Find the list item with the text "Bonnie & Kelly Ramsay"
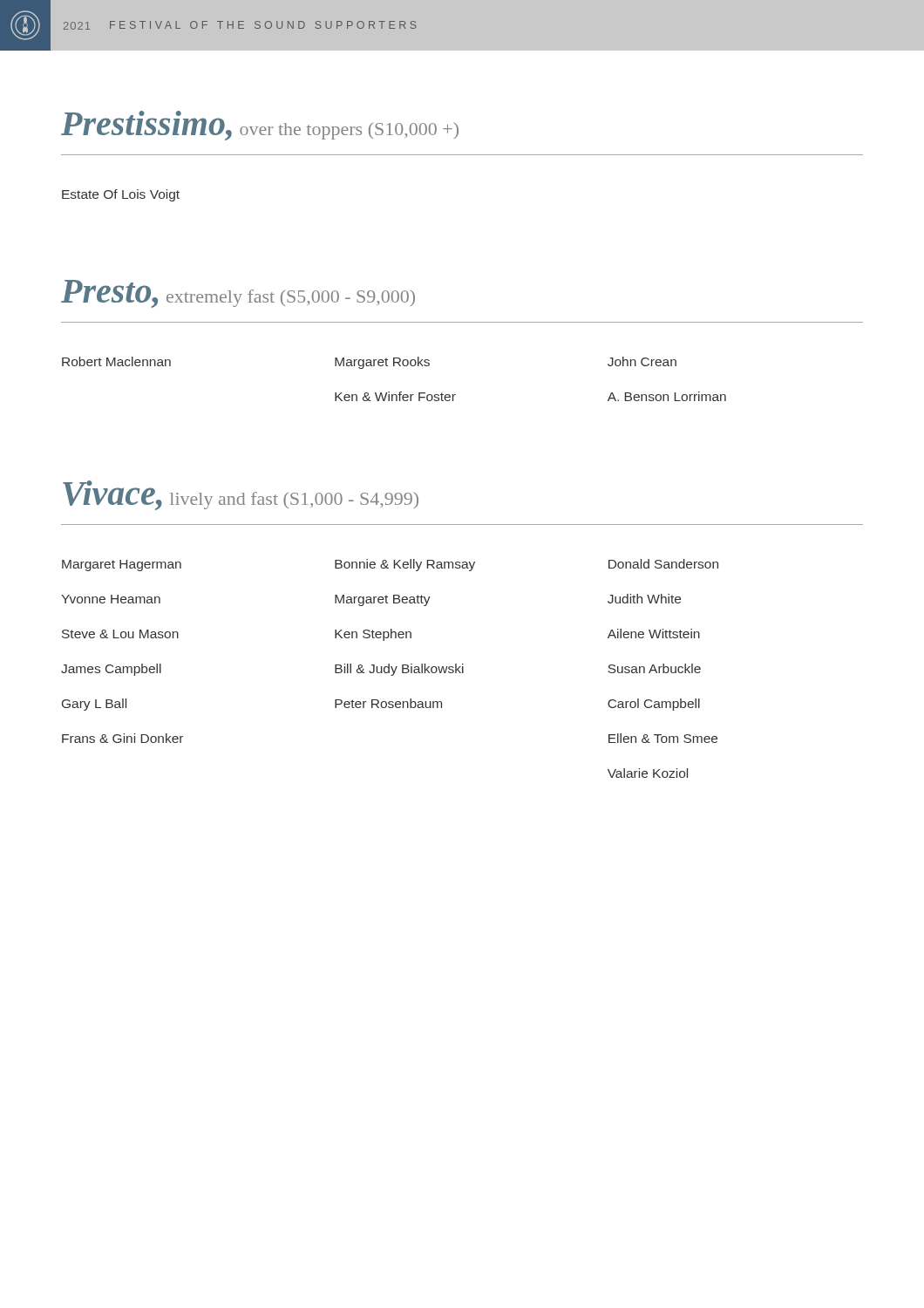 (405, 564)
